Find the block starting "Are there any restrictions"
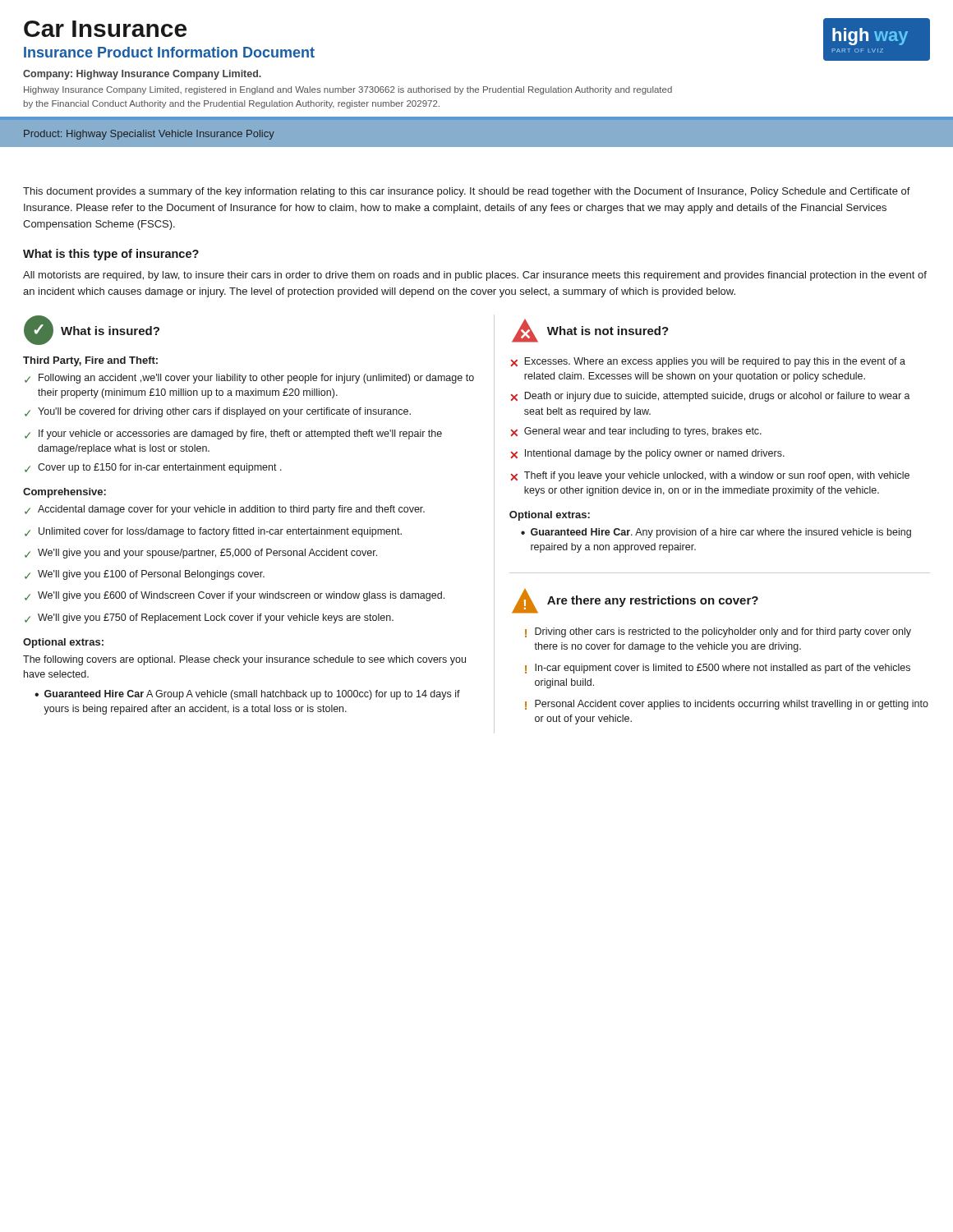 653,600
